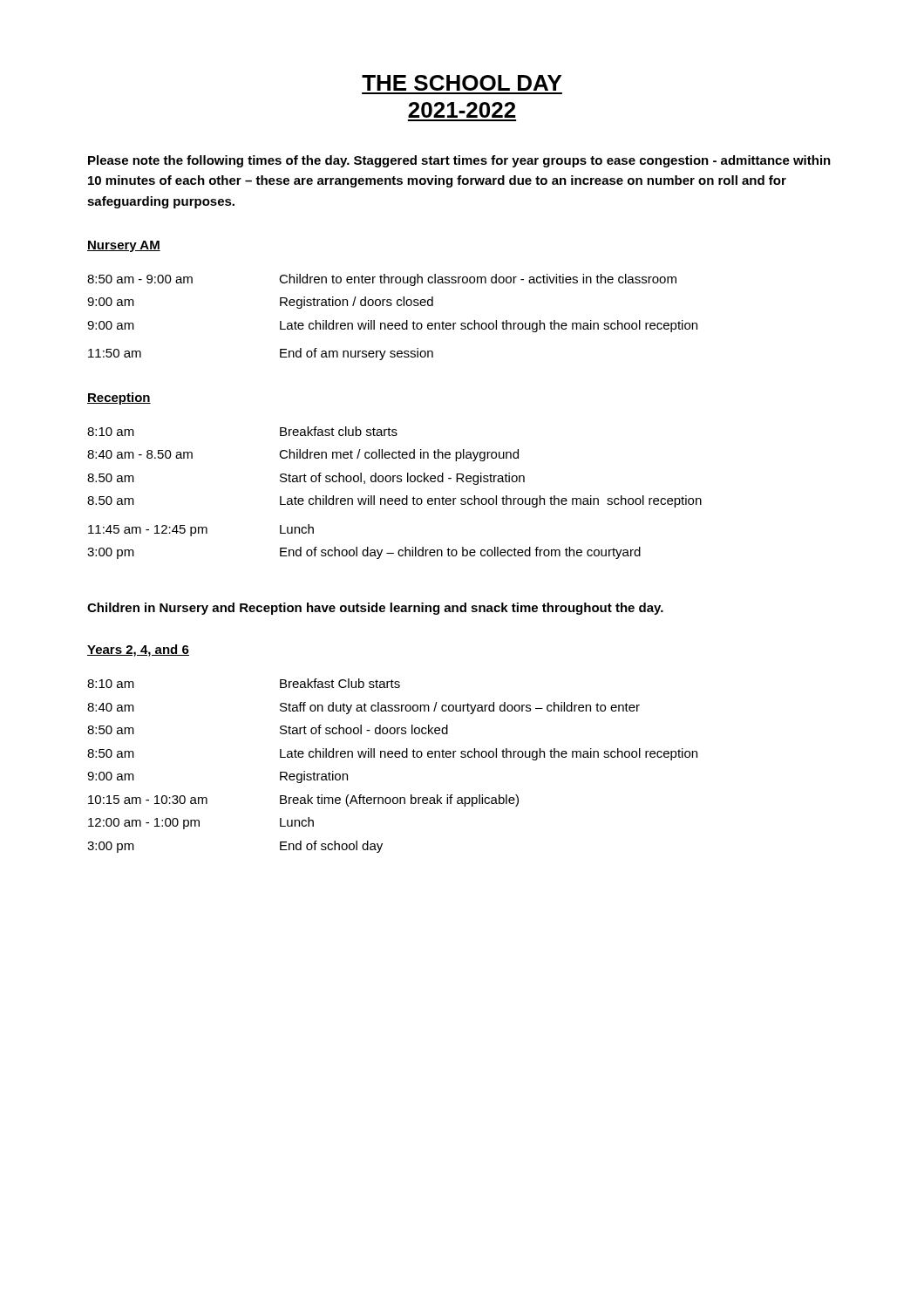This screenshot has height=1308, width=924.
Task: Find the text block containing "Children in Nursery and Reception"
Action: pyautogui.click(x=375, y=607)
